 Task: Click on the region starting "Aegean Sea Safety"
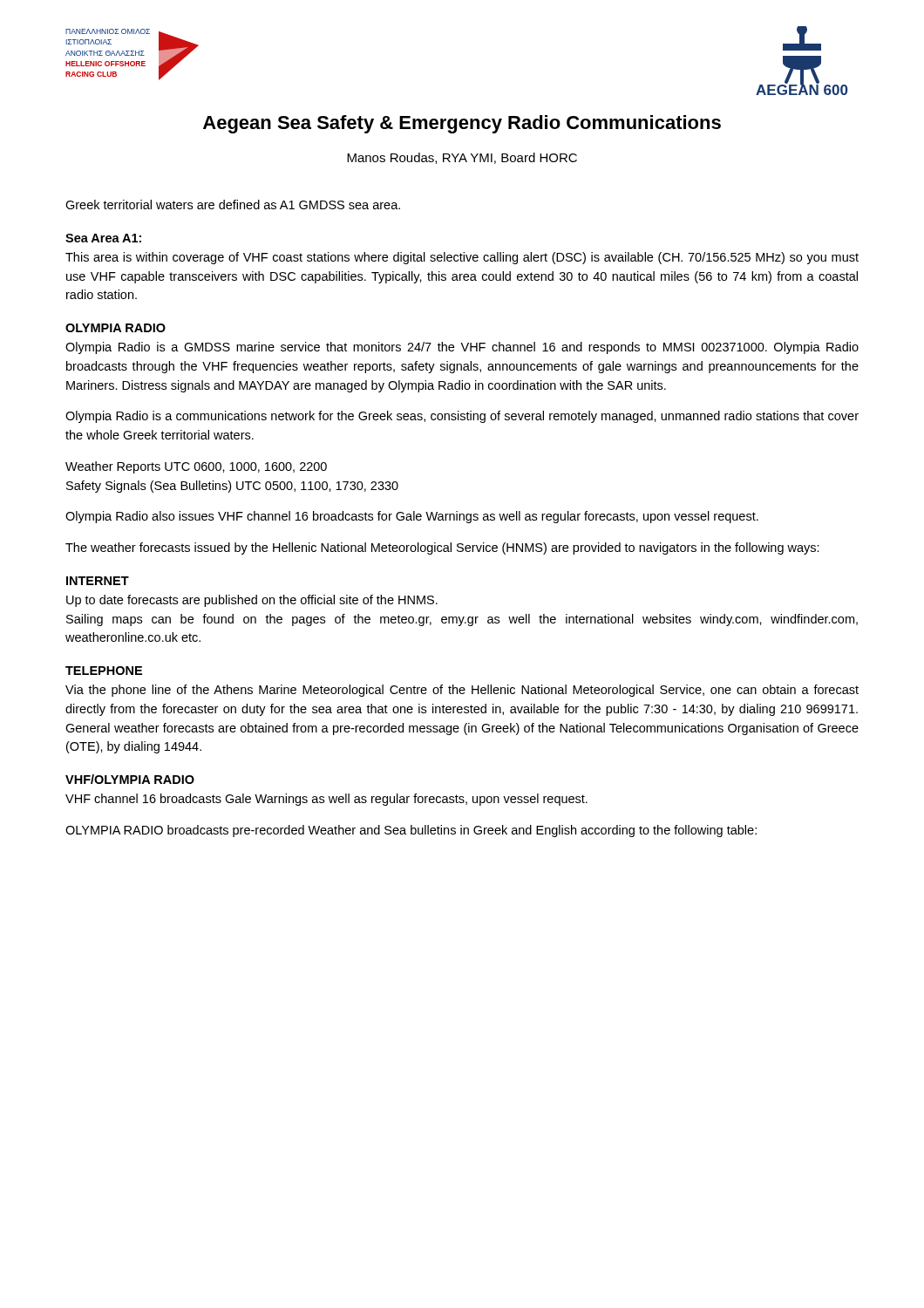[x=462, y=122]
